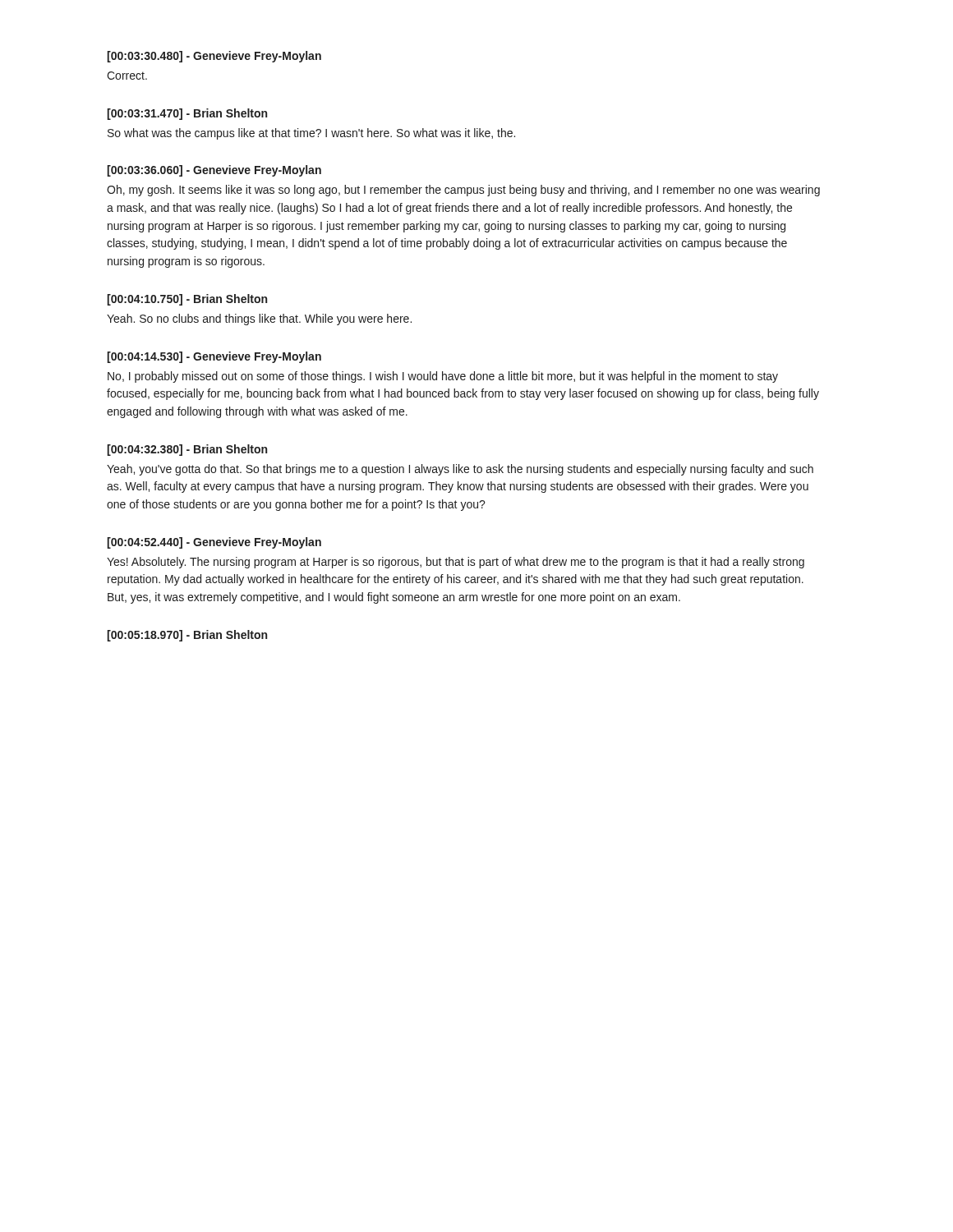Image resolution: width=953 pixels, height=1232 pixels.
Task: Point to "[00:04:10.750] - Brian Shelton"
Action: pyautogui.click(x=187, y=299)
